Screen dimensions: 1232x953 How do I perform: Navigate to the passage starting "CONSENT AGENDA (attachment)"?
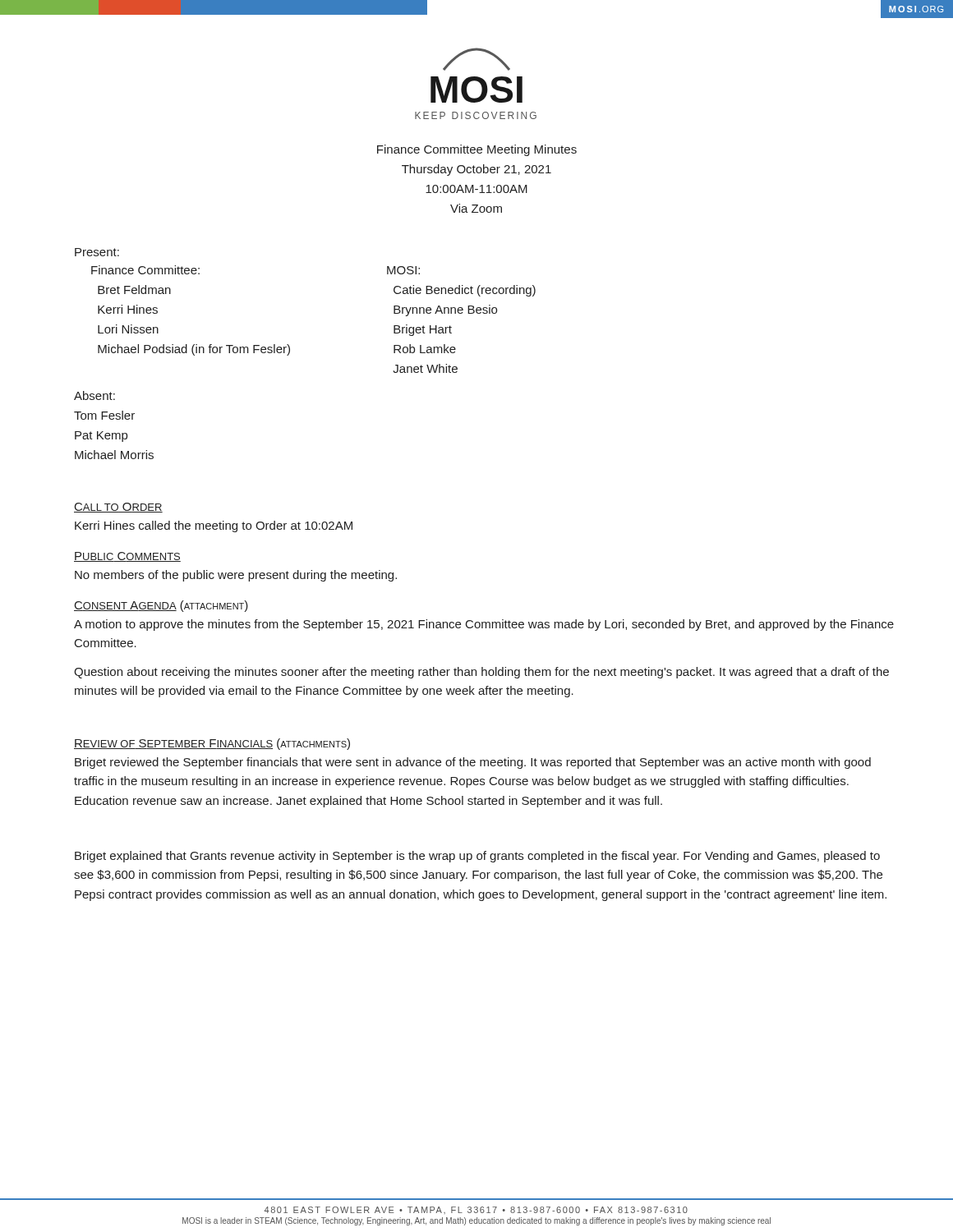[161, 605]
